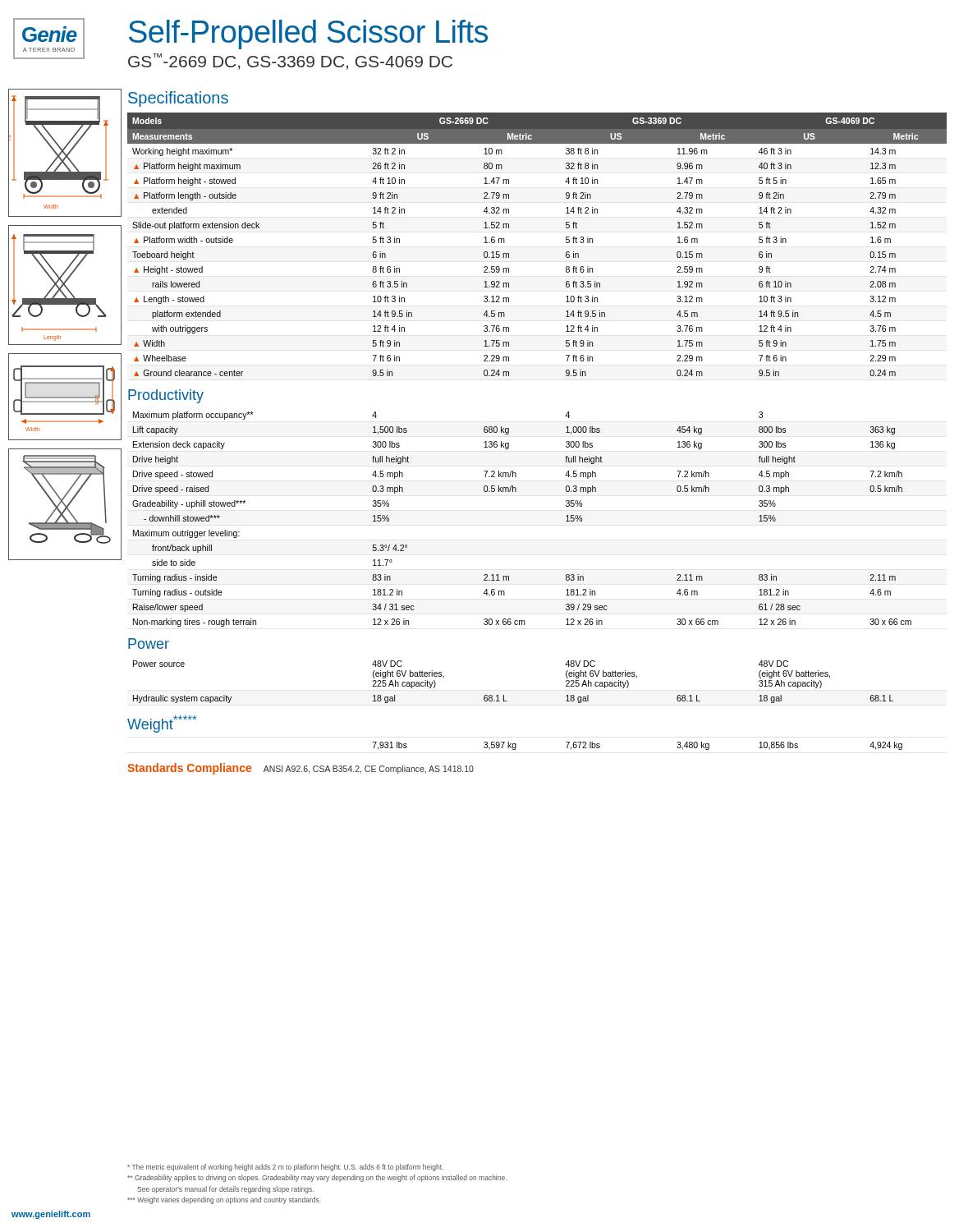Screen dimensions: 1232x959
Task: Click on the text block starting "The metric equivalent of"
Action: coord(285,1168)
